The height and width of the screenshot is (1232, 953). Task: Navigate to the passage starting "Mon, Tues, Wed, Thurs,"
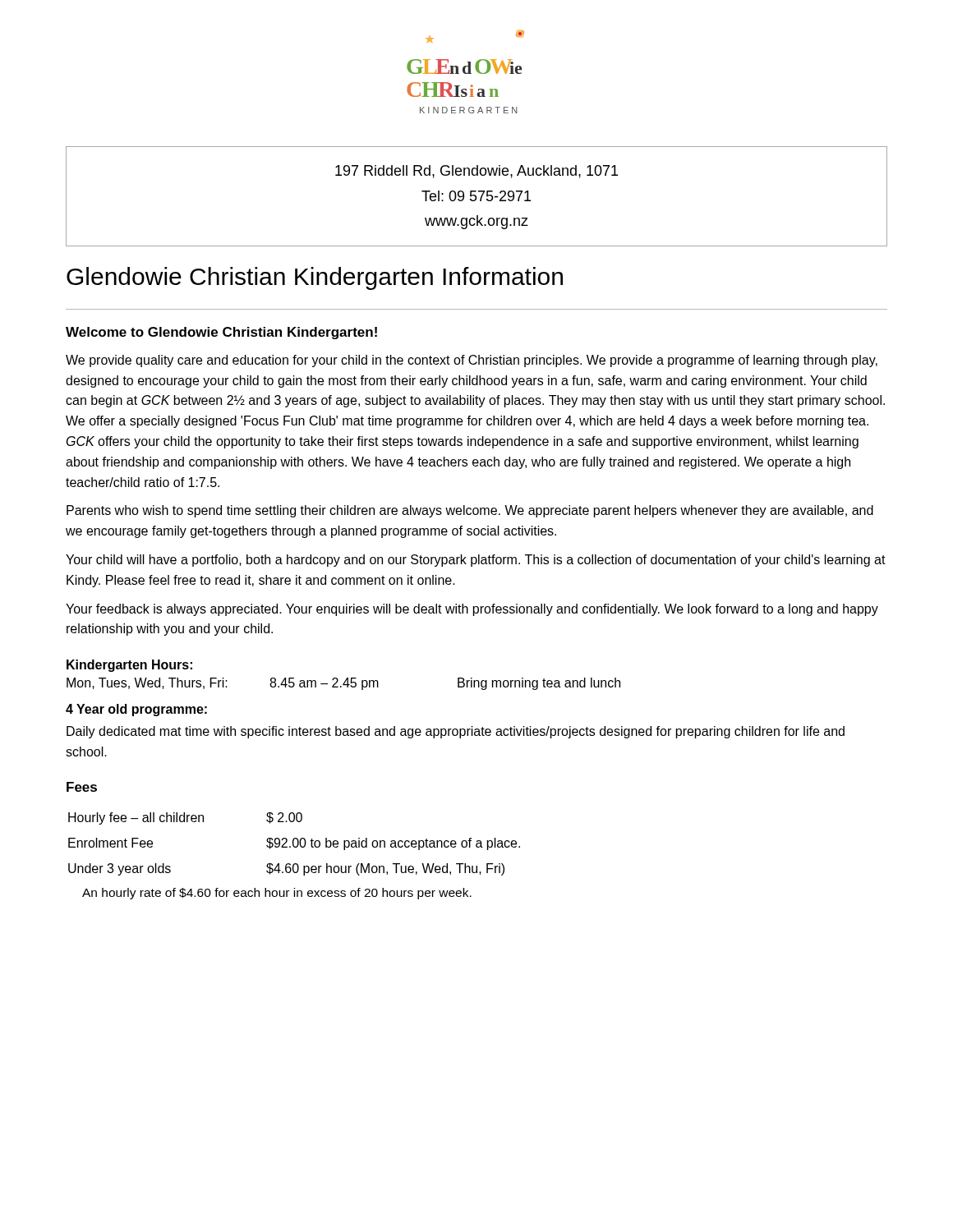point(343,684)
